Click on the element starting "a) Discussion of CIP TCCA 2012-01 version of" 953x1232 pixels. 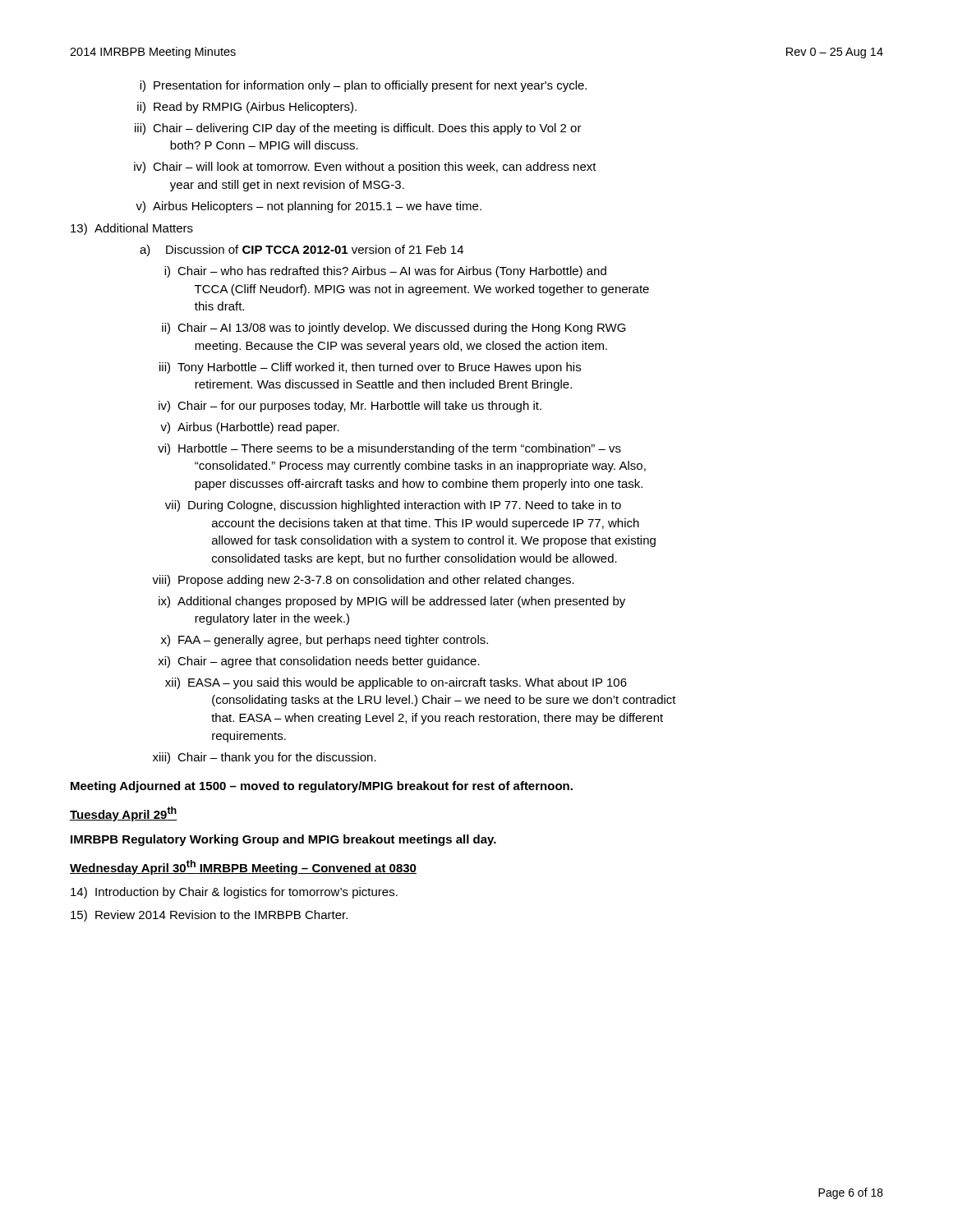click(302, 251)
